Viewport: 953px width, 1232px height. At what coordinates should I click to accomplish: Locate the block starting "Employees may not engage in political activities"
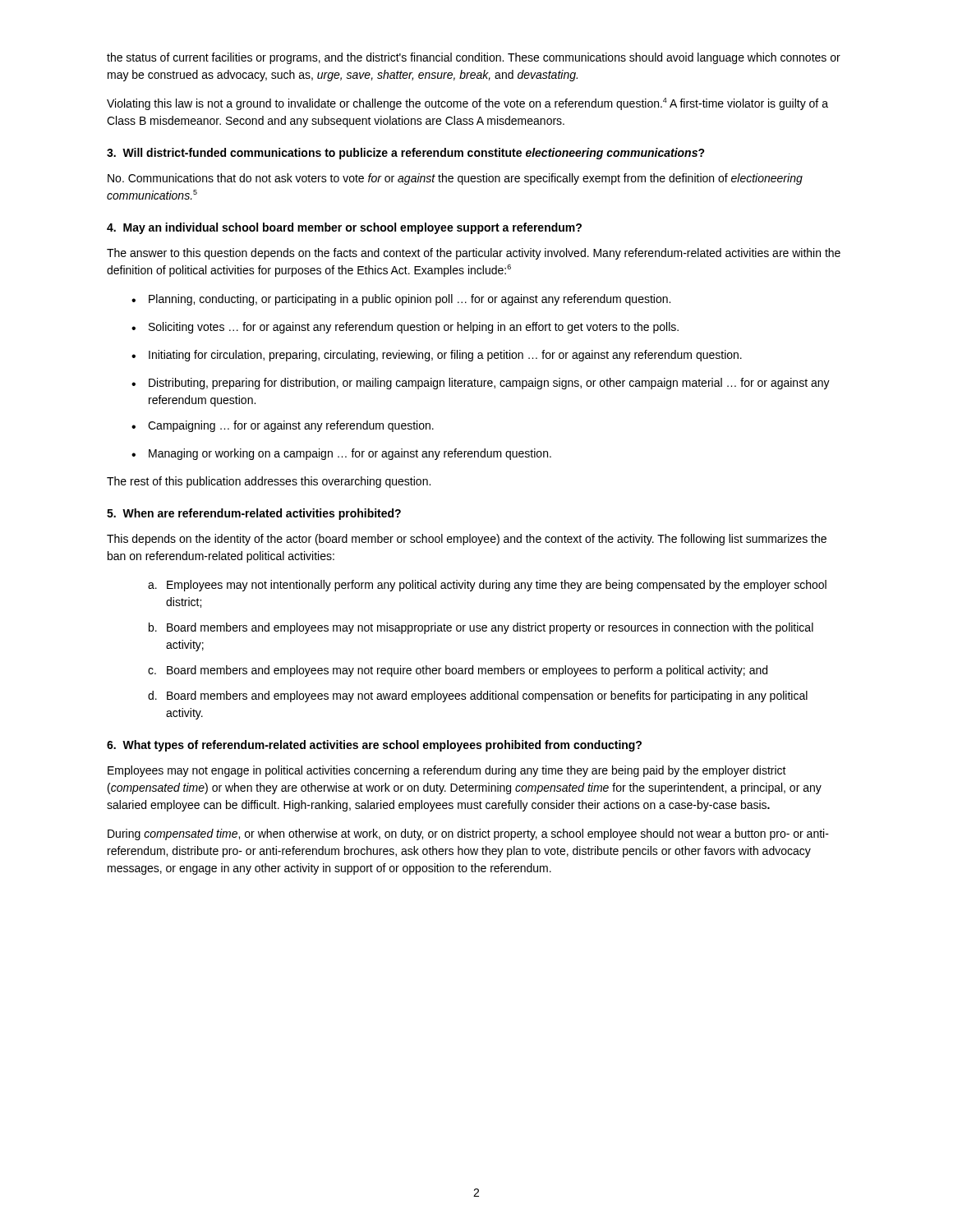464,788
